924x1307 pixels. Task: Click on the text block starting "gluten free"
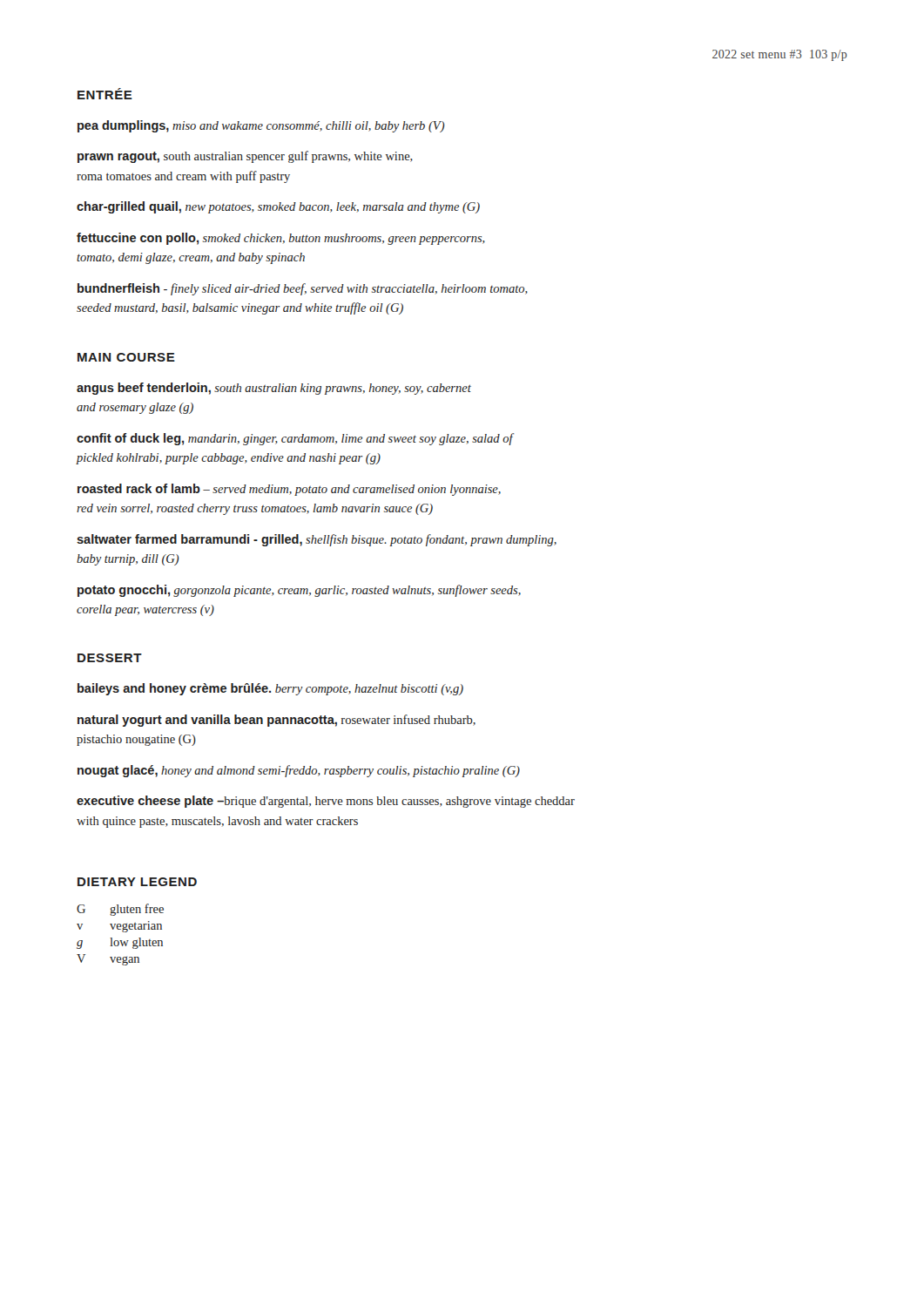tap(137, 909)
